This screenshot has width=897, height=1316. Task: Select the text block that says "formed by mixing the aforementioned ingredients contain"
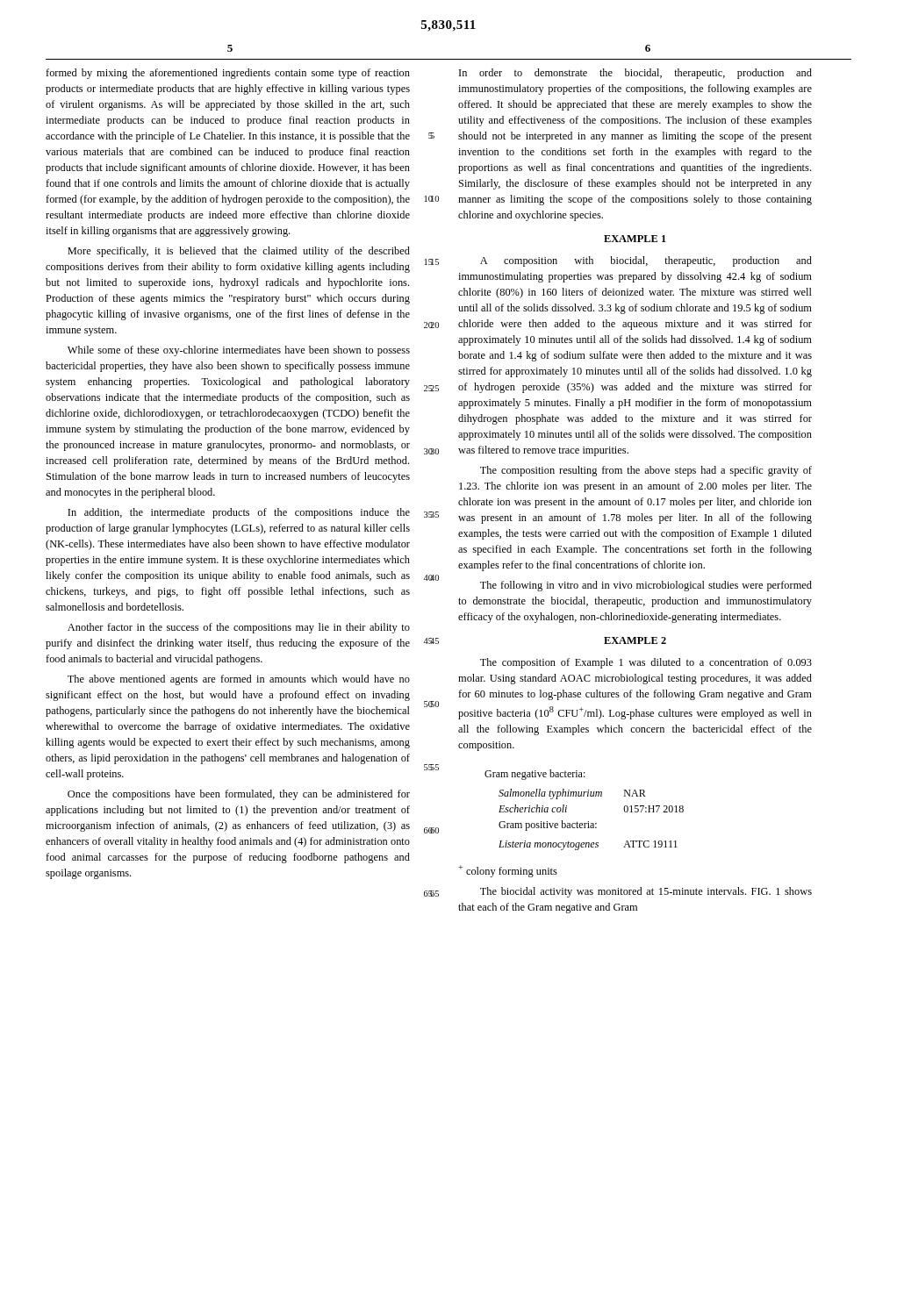(228, 152)
